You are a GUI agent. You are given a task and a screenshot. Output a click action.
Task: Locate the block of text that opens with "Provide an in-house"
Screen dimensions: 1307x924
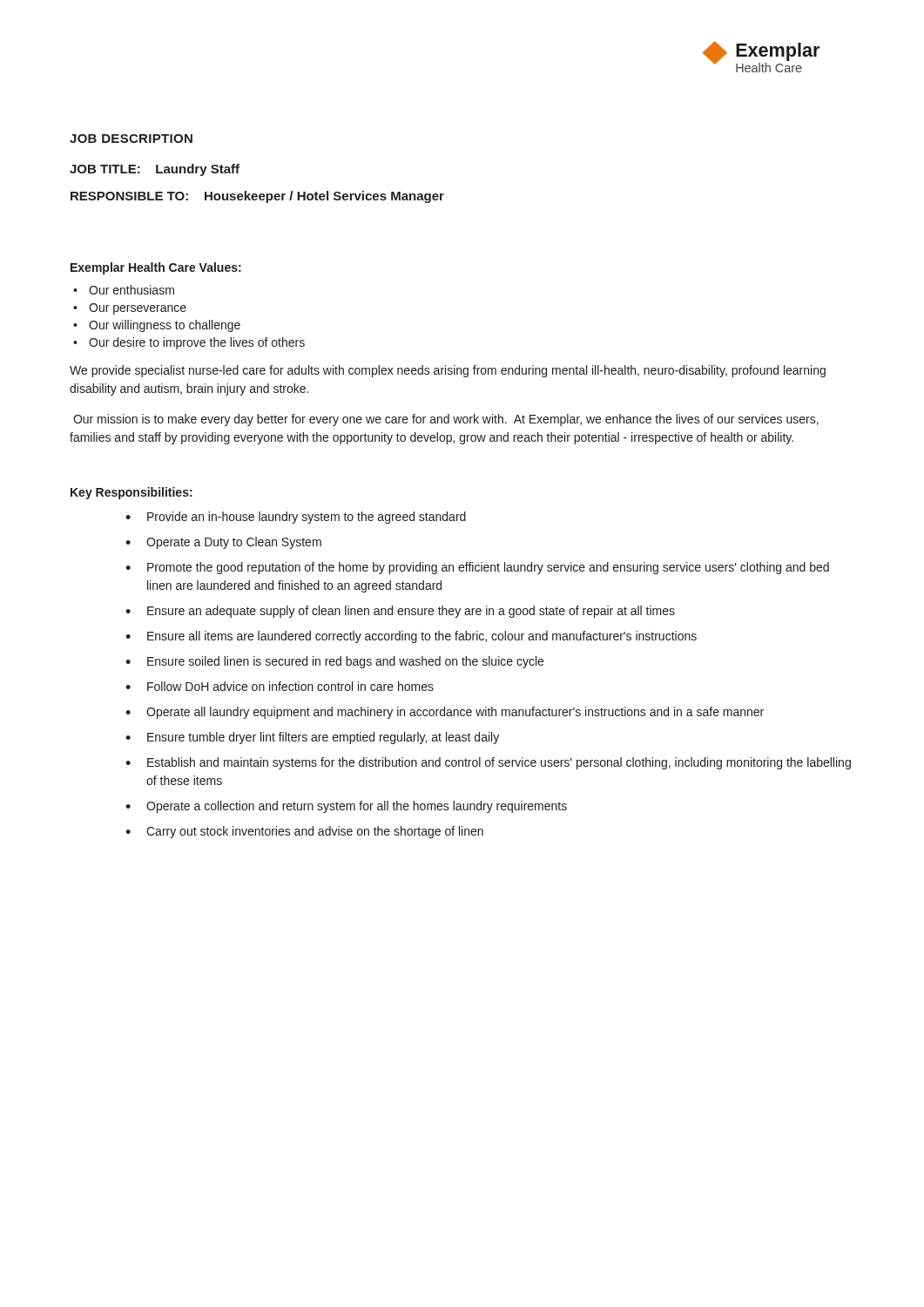(x=306, y=517)
